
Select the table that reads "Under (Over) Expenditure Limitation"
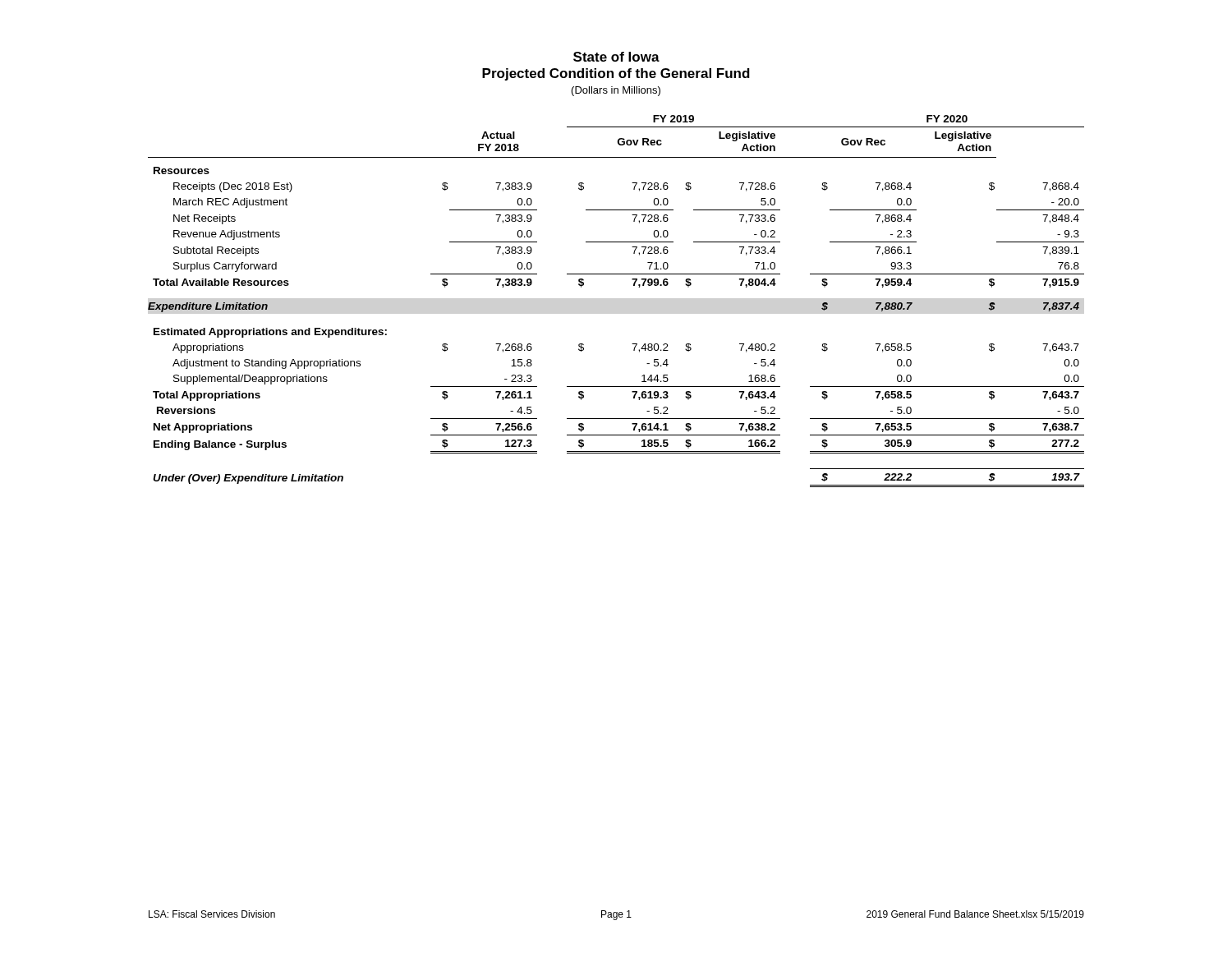coord(616,299)
